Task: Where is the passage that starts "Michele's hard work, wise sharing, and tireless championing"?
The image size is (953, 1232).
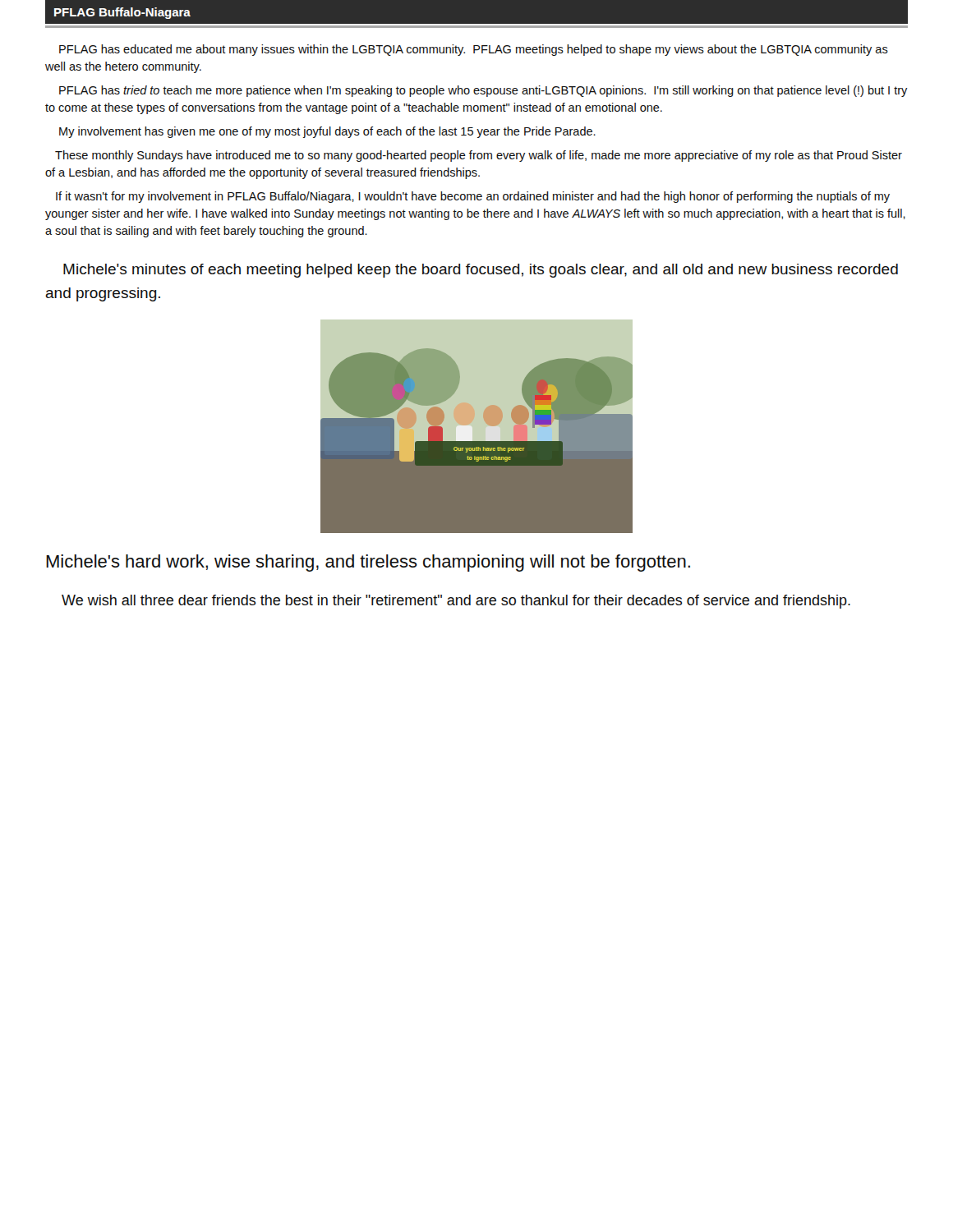Action: [x=368, y=561]
